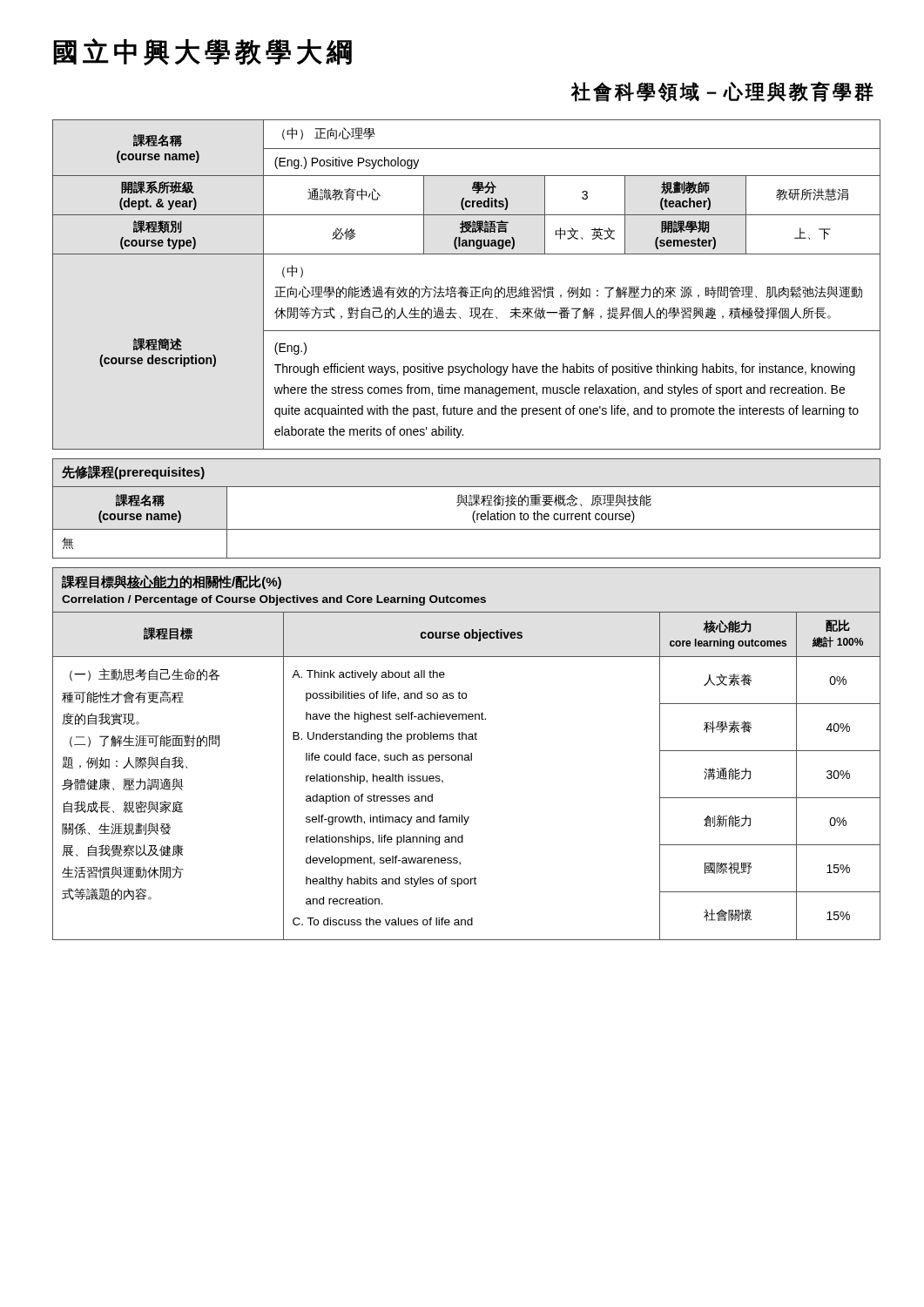Viewport: 924px width, 1307px height.
Task: Find the table that mentions "開課系所班級 (dept. & year)"
Action: pos(466,285)
